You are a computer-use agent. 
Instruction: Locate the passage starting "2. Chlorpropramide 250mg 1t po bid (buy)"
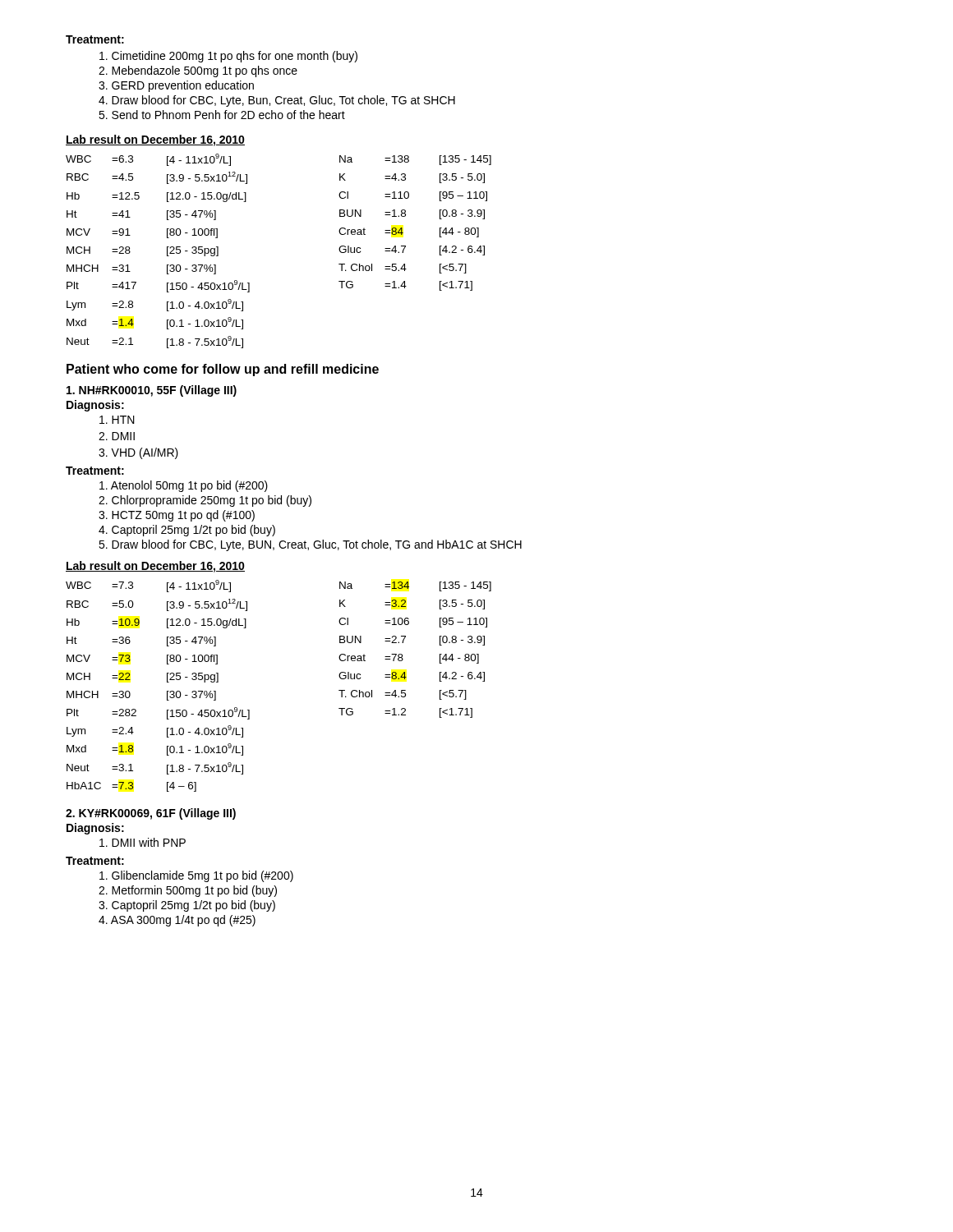pos(205,500)
